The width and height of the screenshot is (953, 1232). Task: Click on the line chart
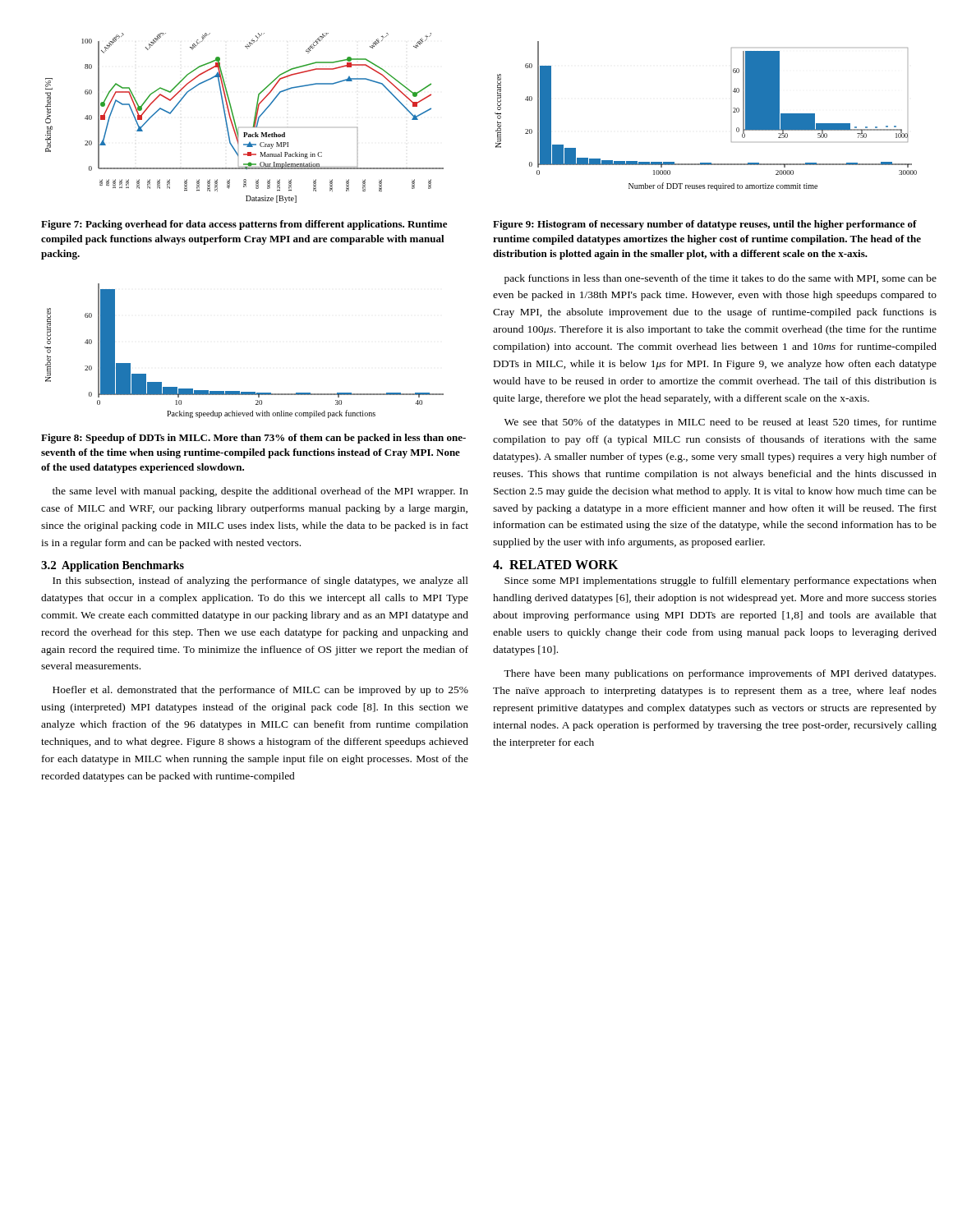255,121
